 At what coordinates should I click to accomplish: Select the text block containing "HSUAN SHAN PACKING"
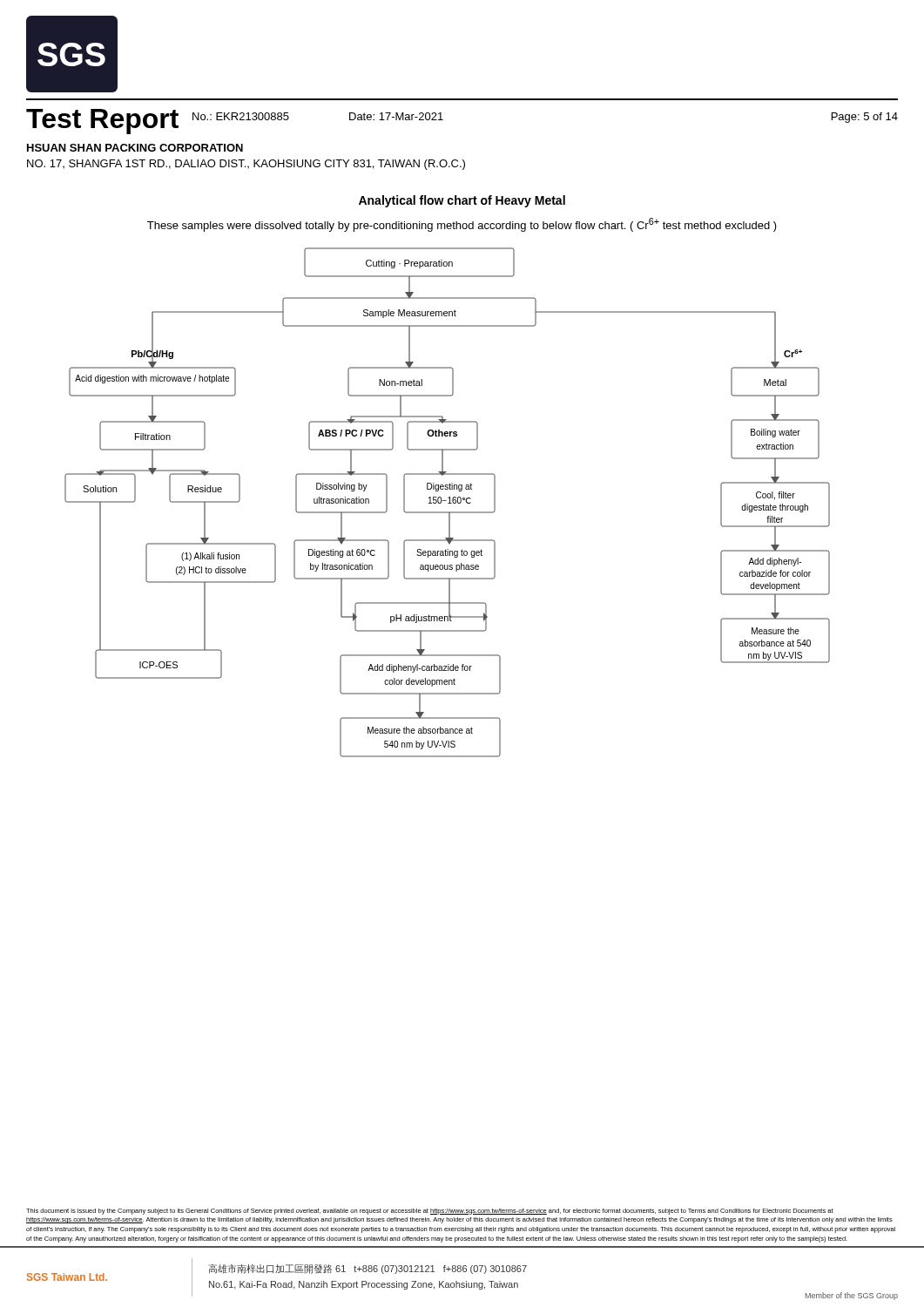point(135,148)
